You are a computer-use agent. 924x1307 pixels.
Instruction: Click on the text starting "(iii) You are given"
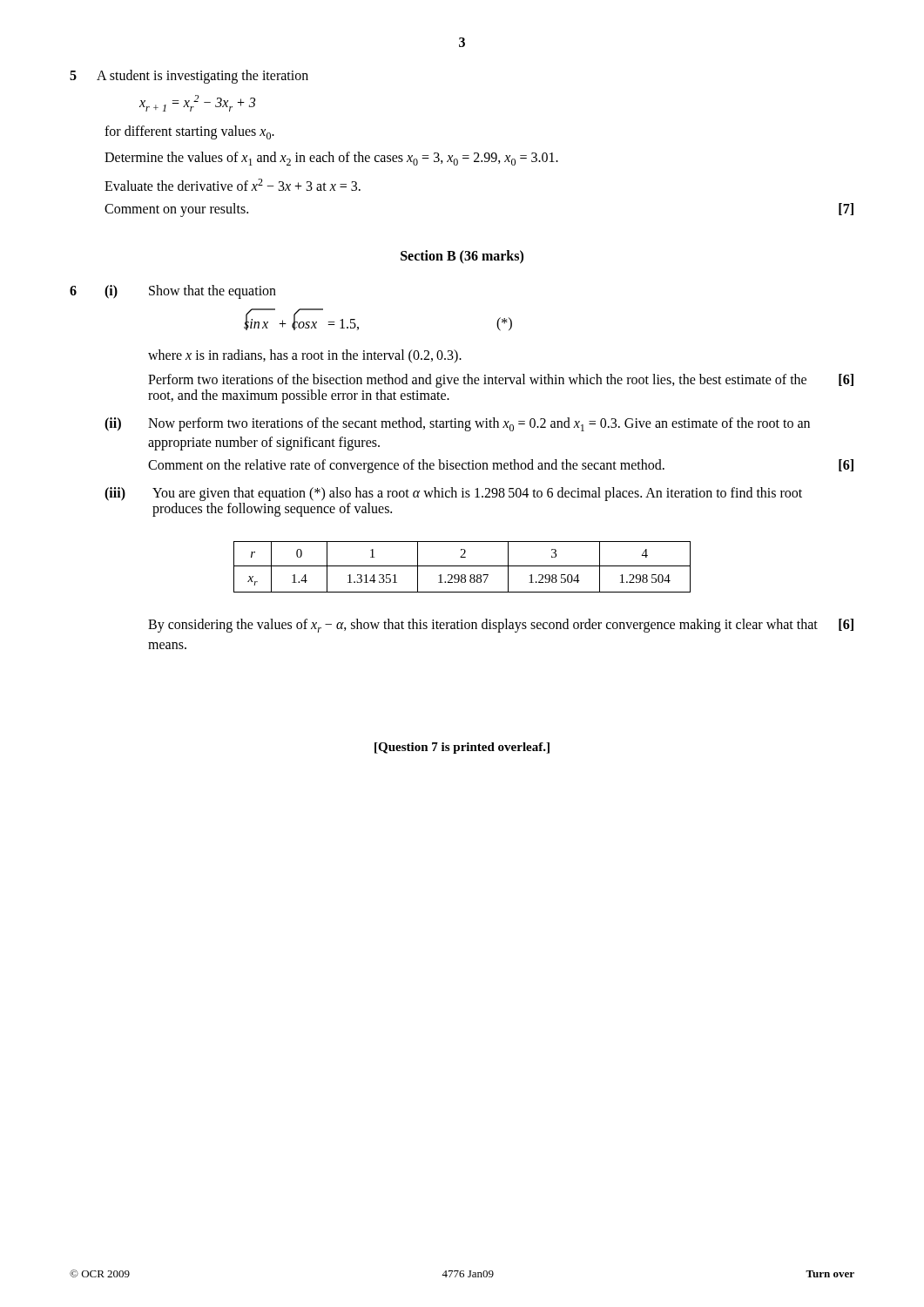pos(479,501)
